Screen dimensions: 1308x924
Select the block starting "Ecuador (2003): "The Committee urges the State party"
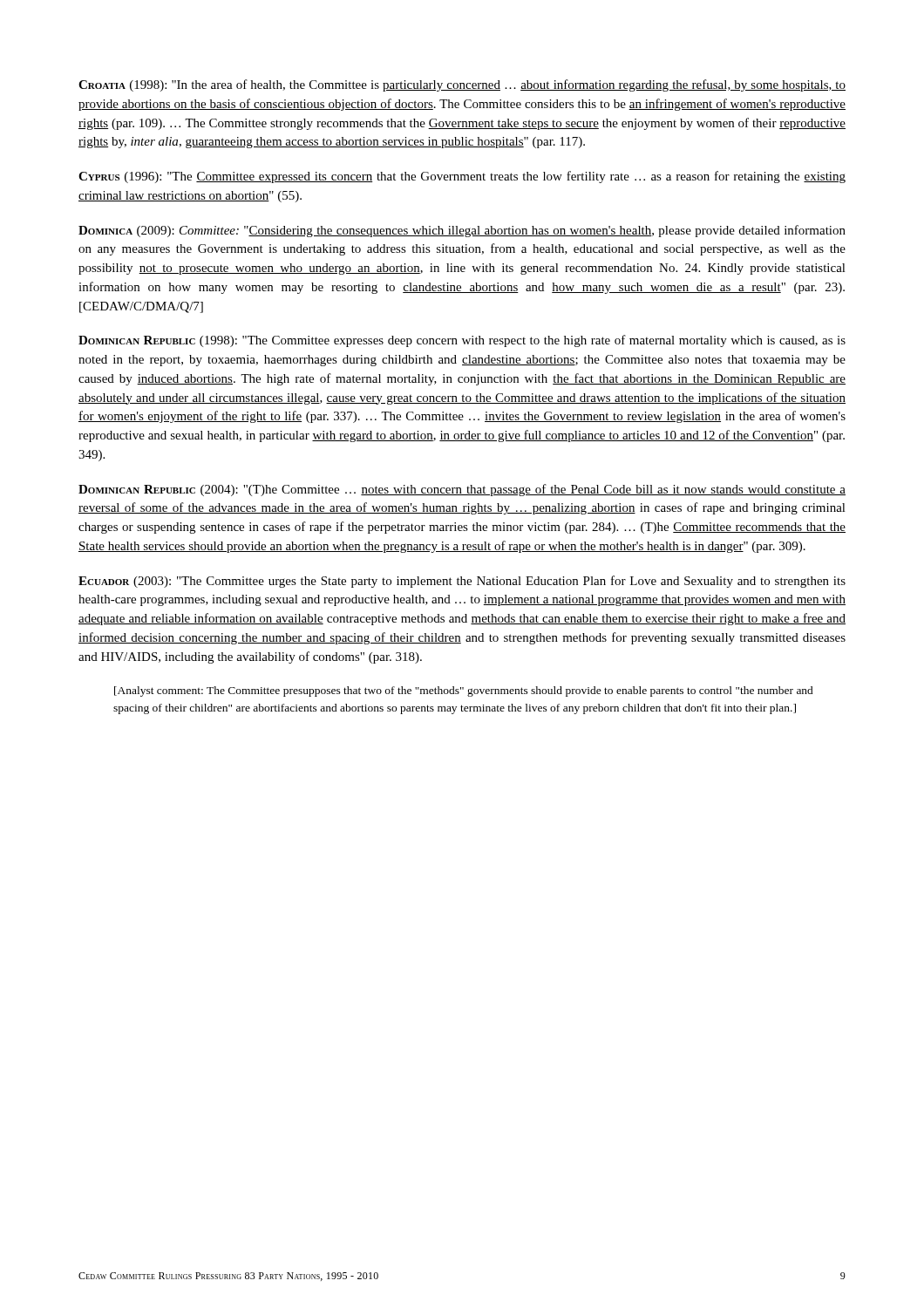[x=462, y=619]
